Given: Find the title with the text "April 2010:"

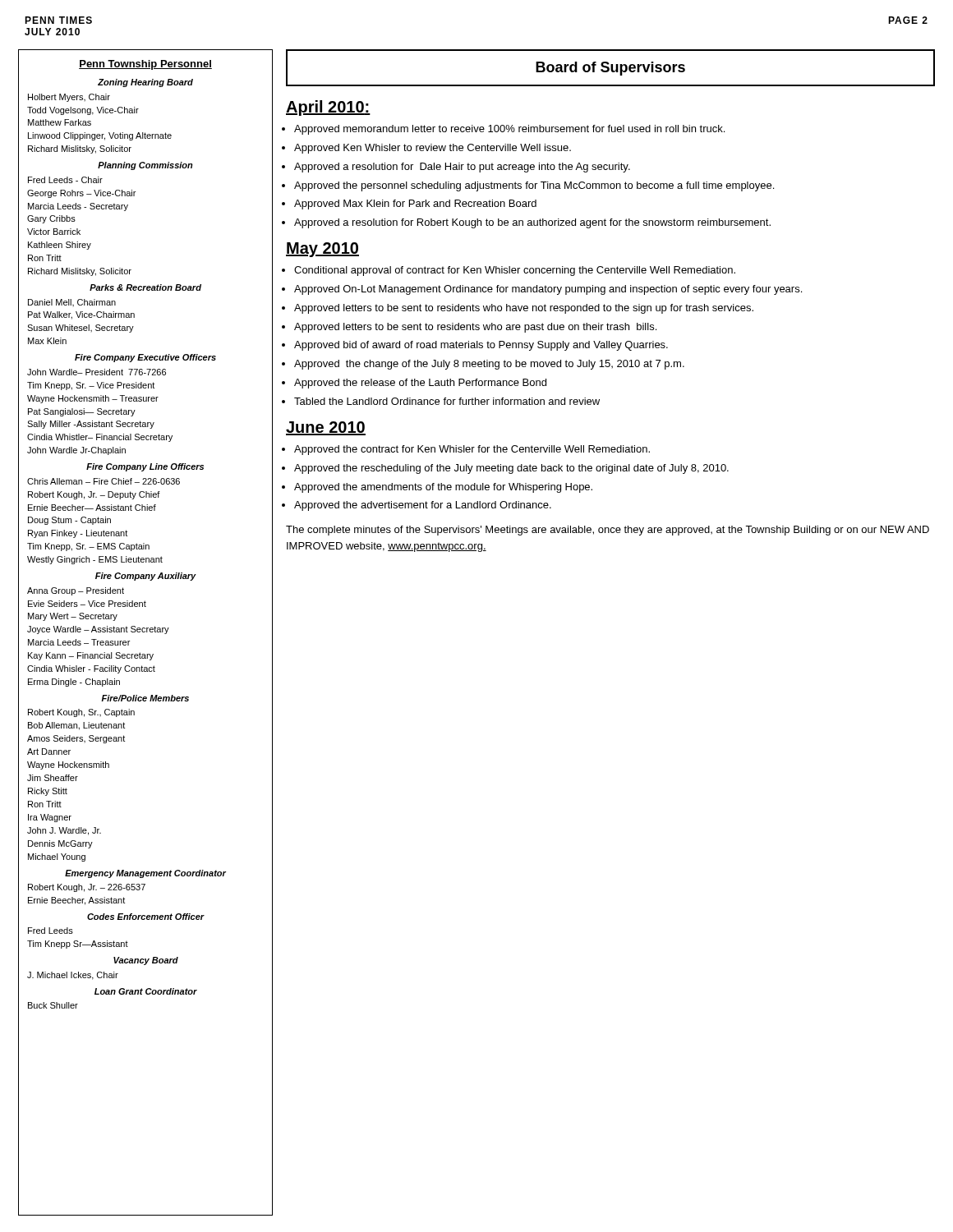Looking at the screenshot, I should pos(328,107).
